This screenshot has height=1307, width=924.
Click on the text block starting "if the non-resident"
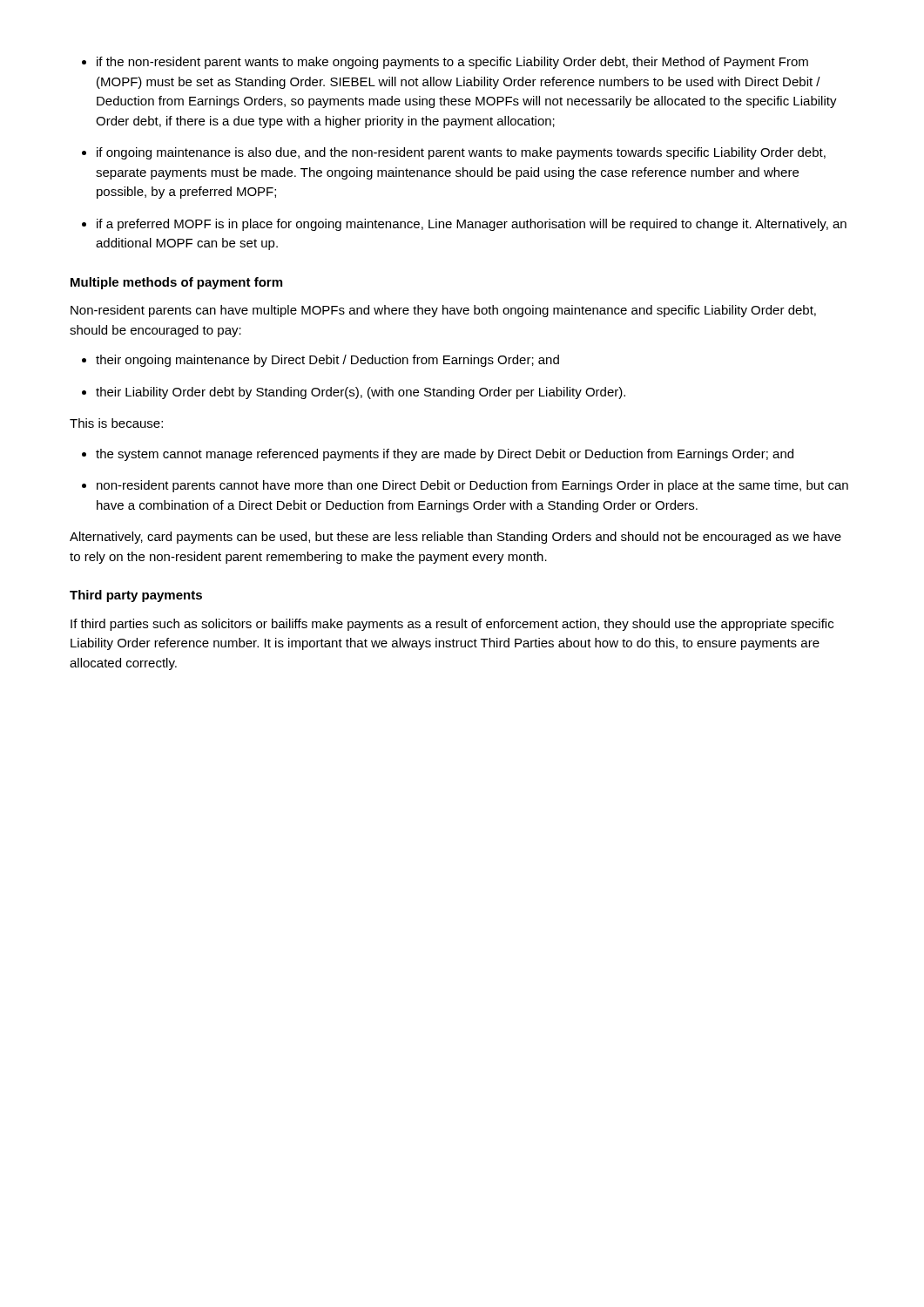[466, 91]
